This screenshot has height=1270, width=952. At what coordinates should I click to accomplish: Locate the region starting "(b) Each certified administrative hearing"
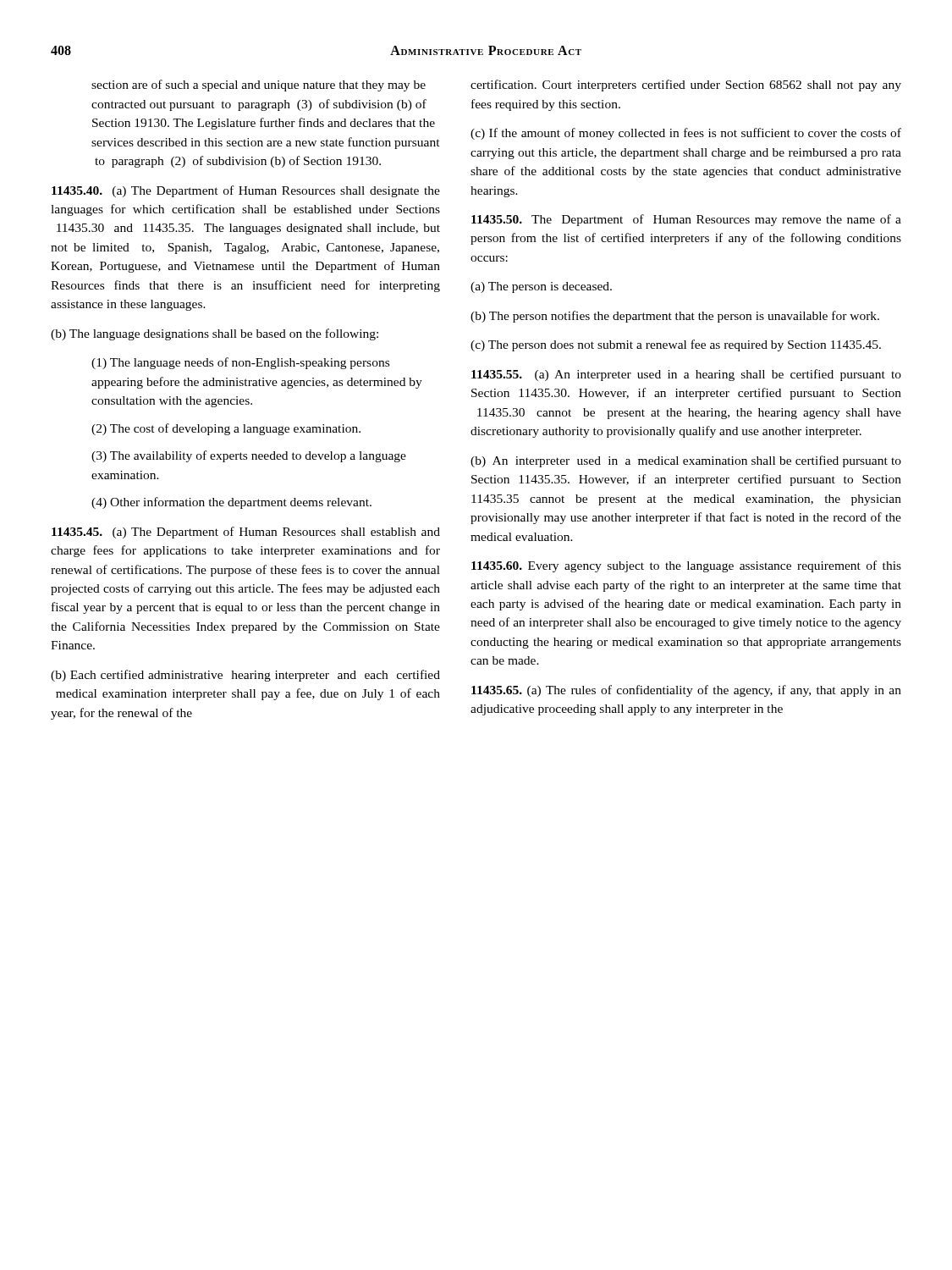click(x=245, y=693)
